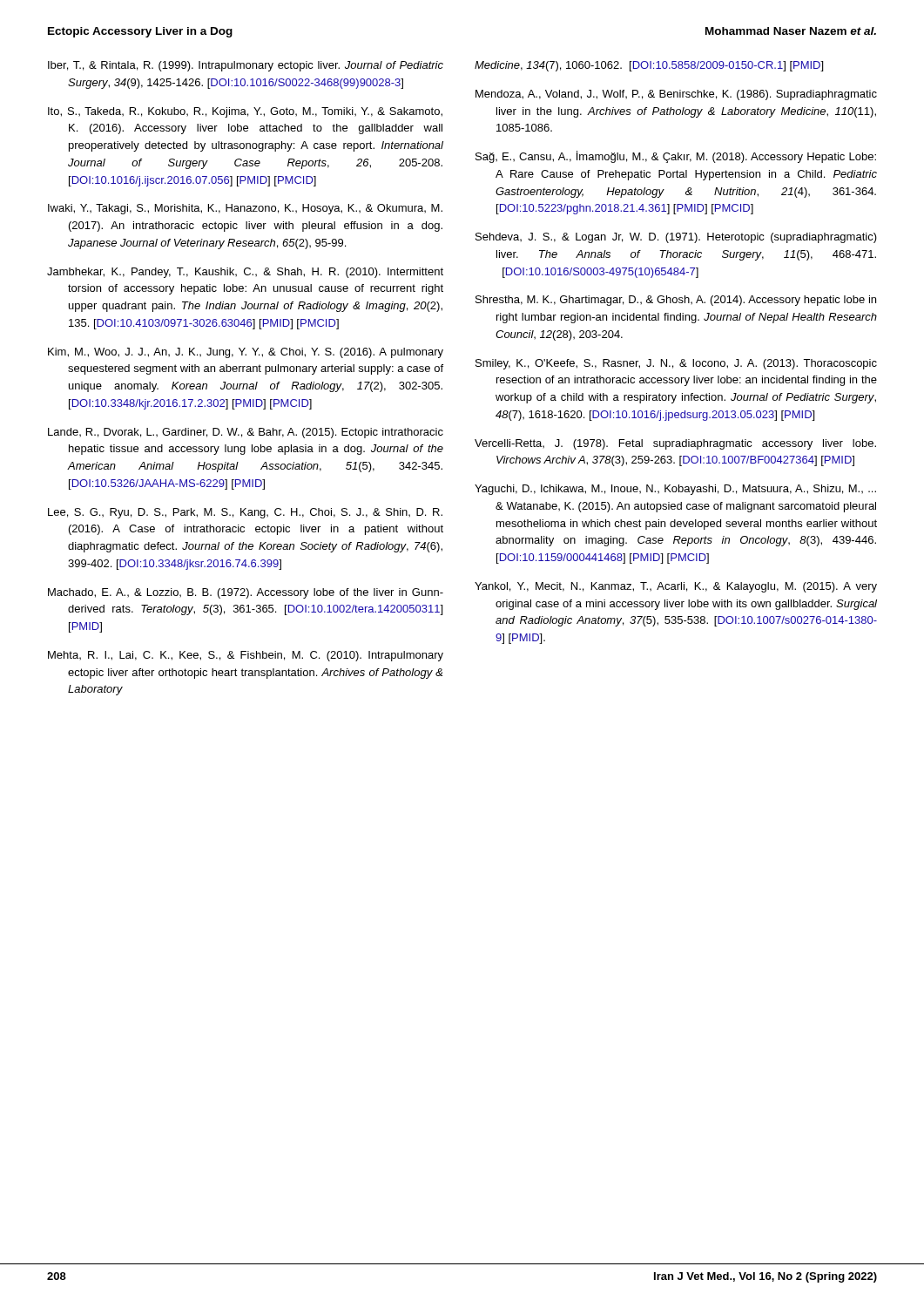Click the passage that begins "Sehdeva, J. S., &"

point(676,254)
